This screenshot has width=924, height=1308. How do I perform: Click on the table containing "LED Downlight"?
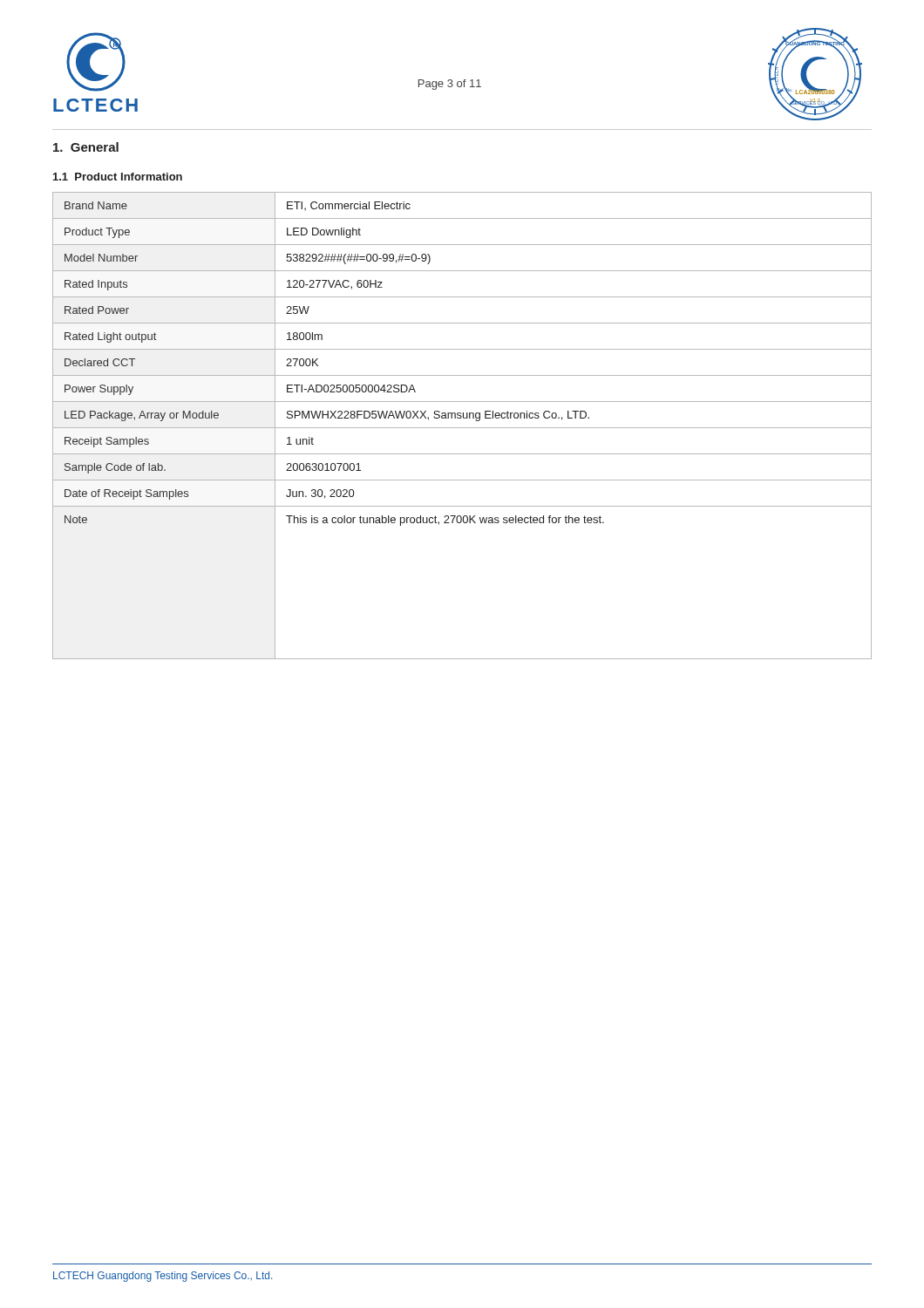(462, 426)
